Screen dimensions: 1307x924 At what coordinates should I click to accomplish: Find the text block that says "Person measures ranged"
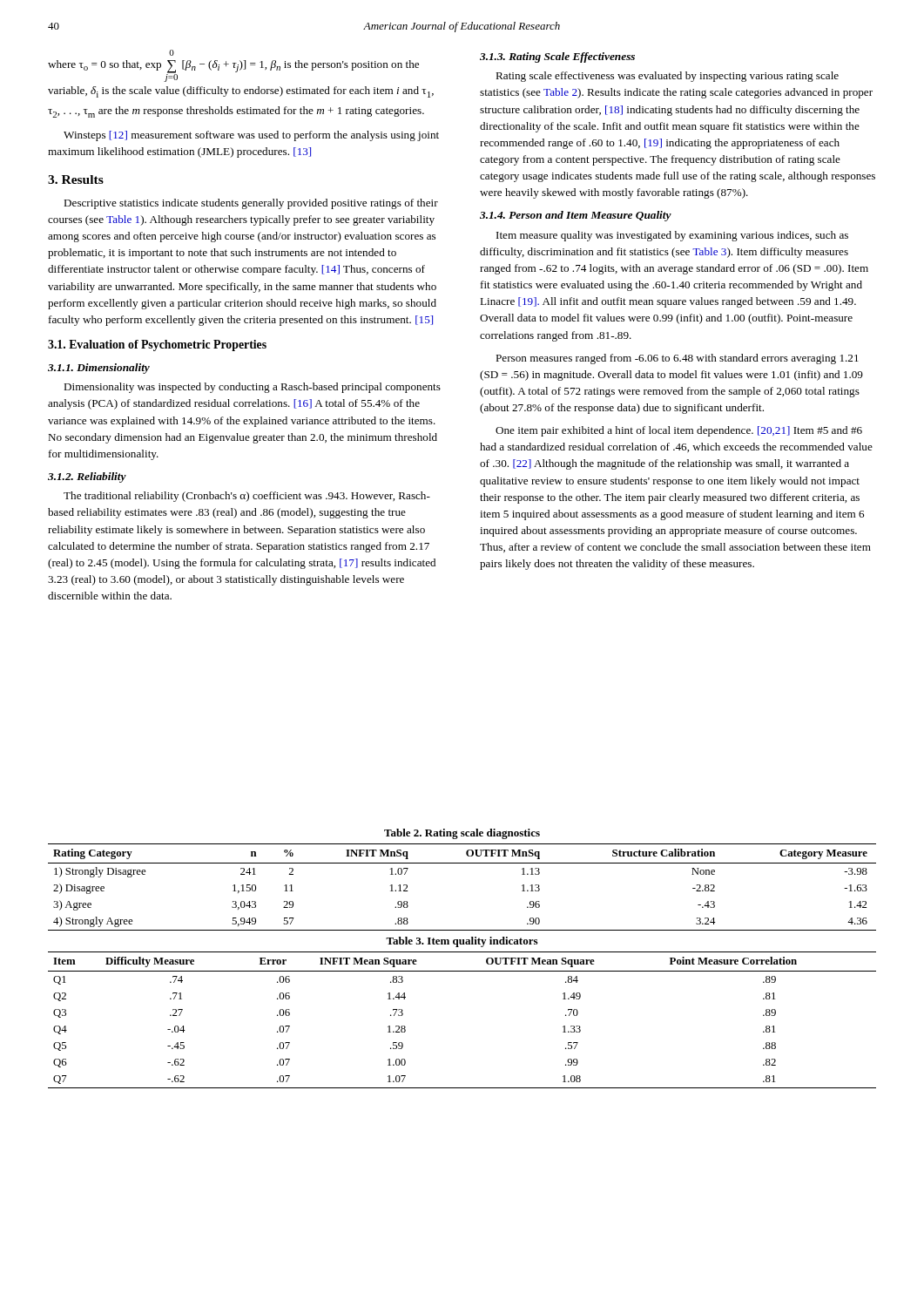[678, 382]
